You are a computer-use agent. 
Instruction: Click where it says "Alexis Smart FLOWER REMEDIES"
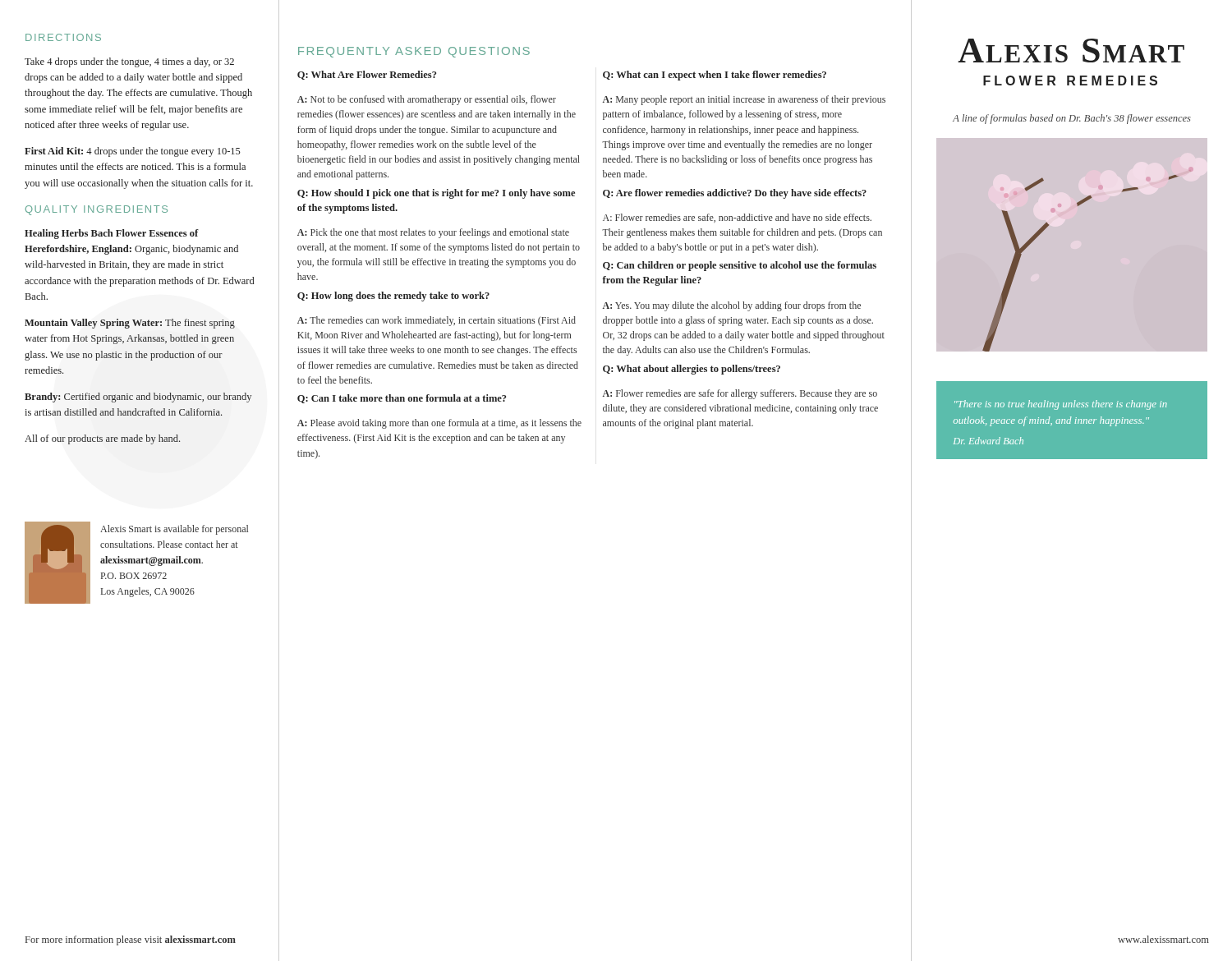tap(1072, 60)
